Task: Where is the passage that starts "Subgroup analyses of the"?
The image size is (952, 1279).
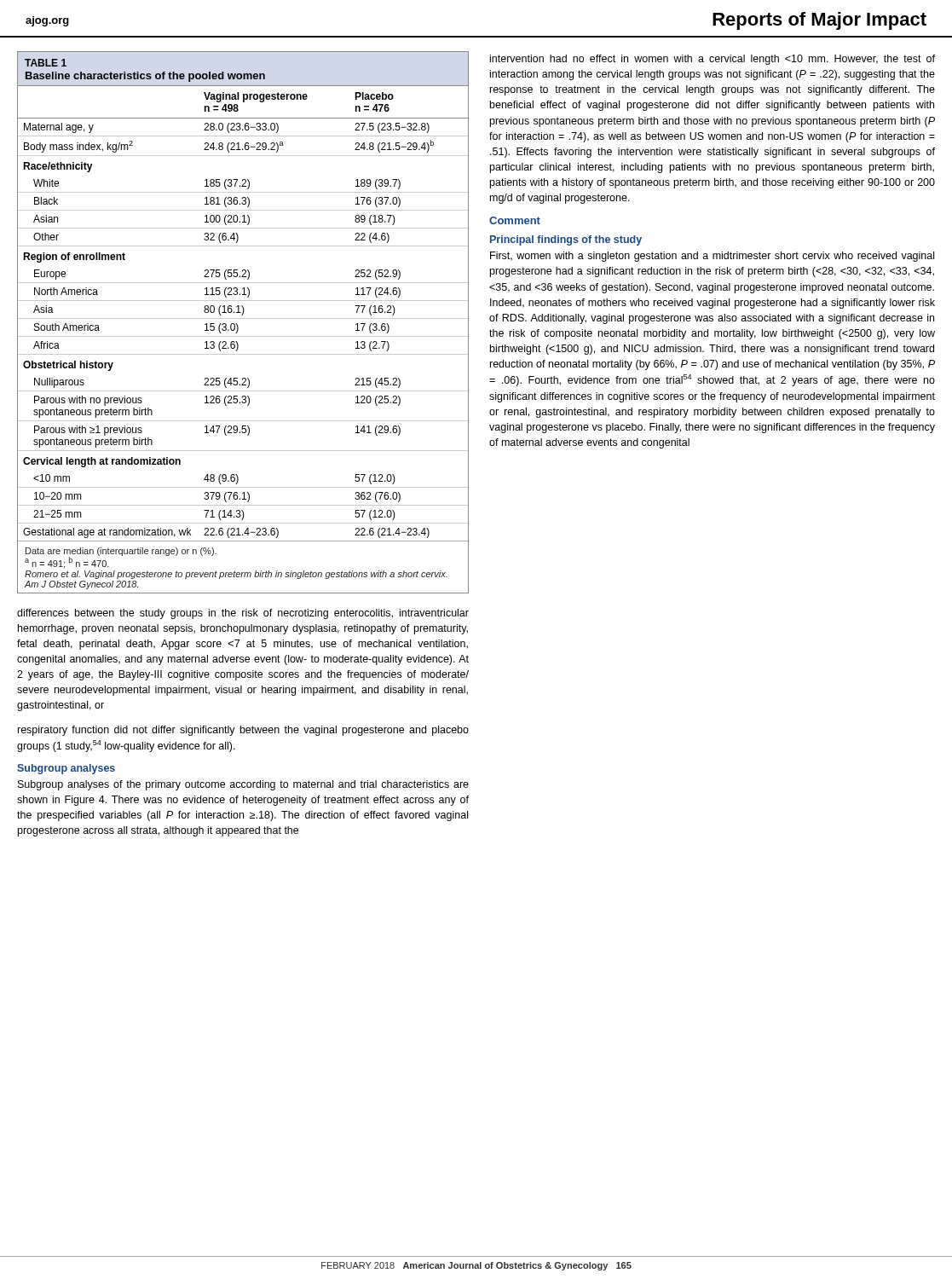Action: click(x=243, y=808)
